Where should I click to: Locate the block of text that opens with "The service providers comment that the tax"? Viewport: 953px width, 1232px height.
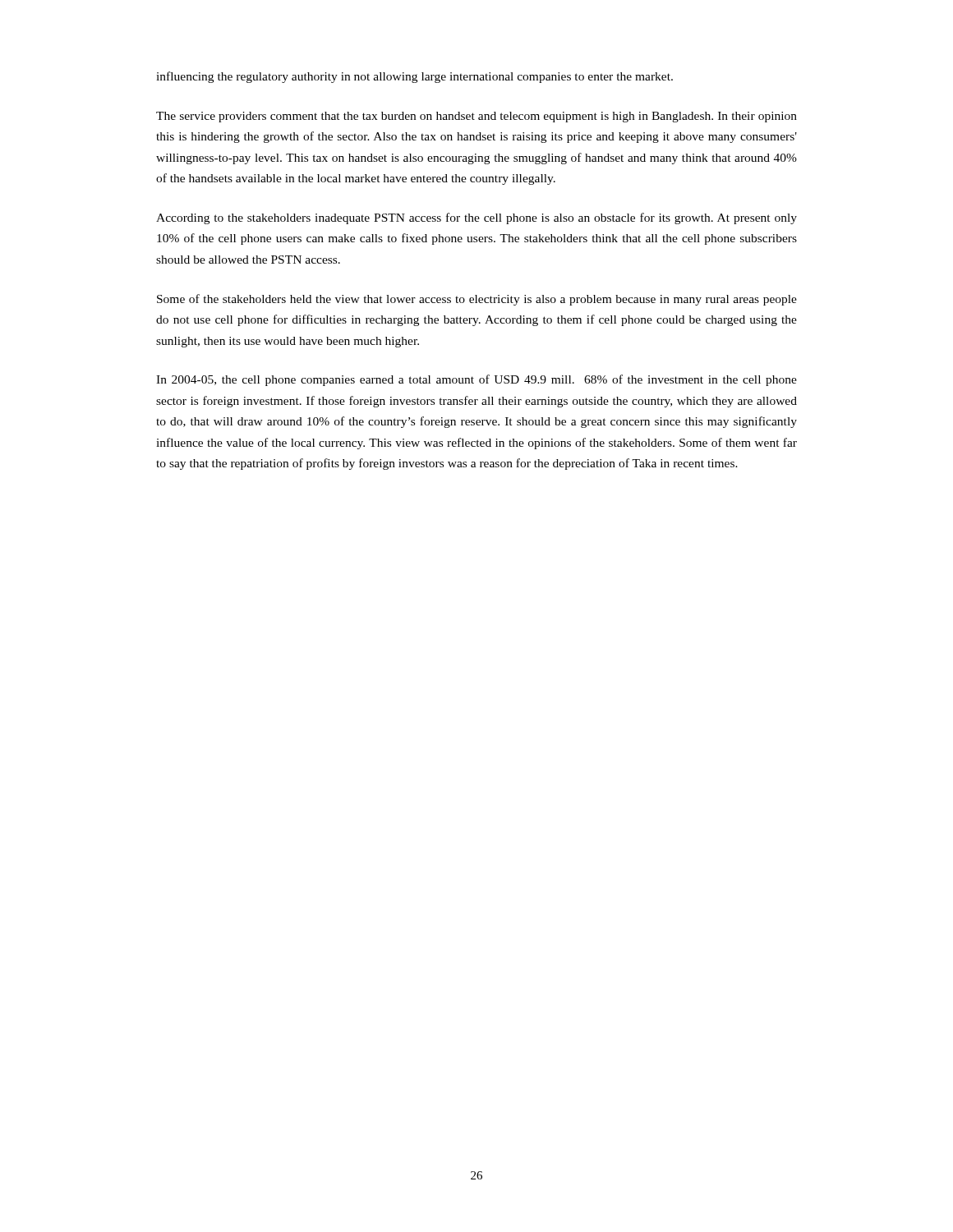[476, 147]
